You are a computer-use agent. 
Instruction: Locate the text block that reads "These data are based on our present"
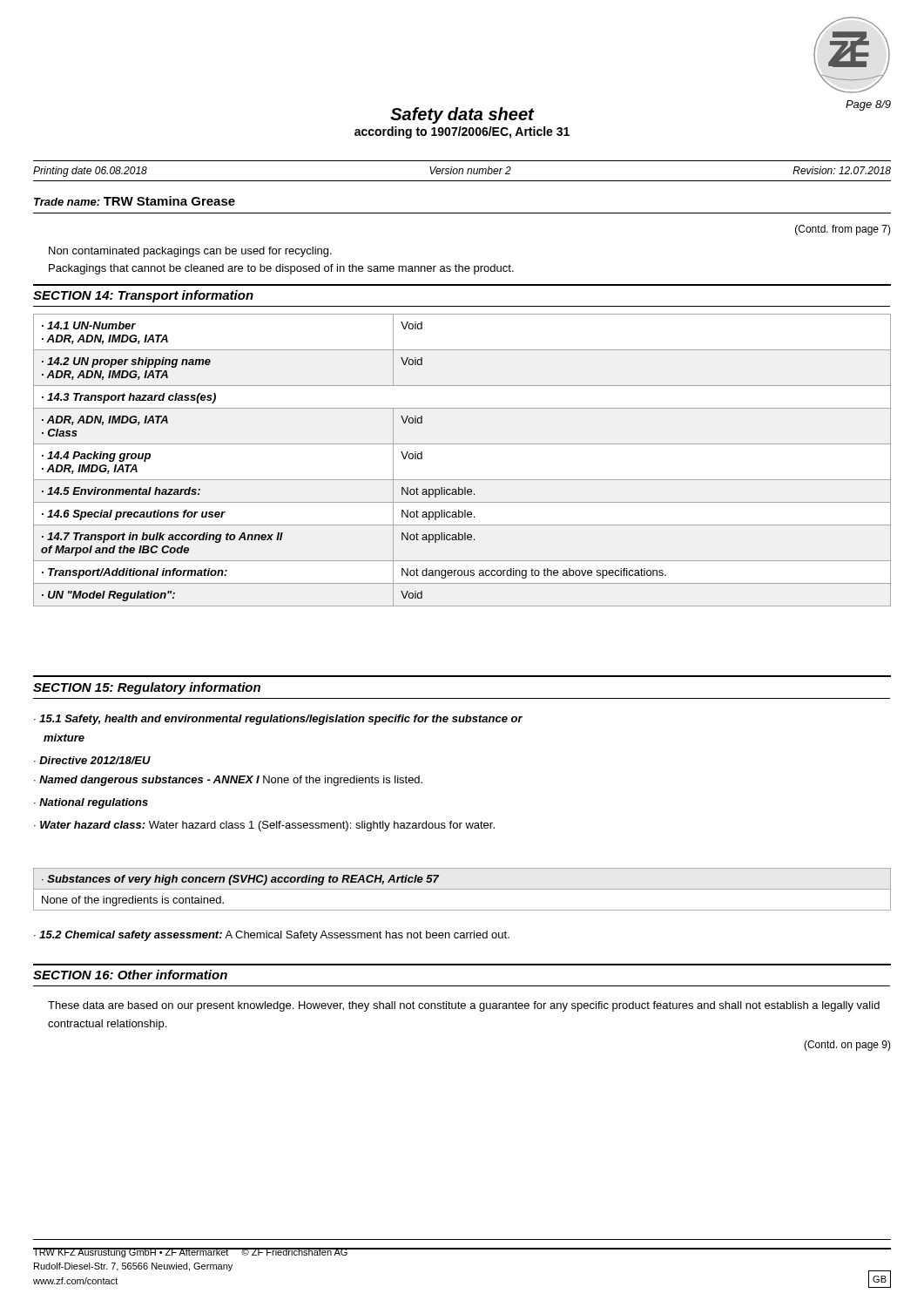[x=464, y=1006]
